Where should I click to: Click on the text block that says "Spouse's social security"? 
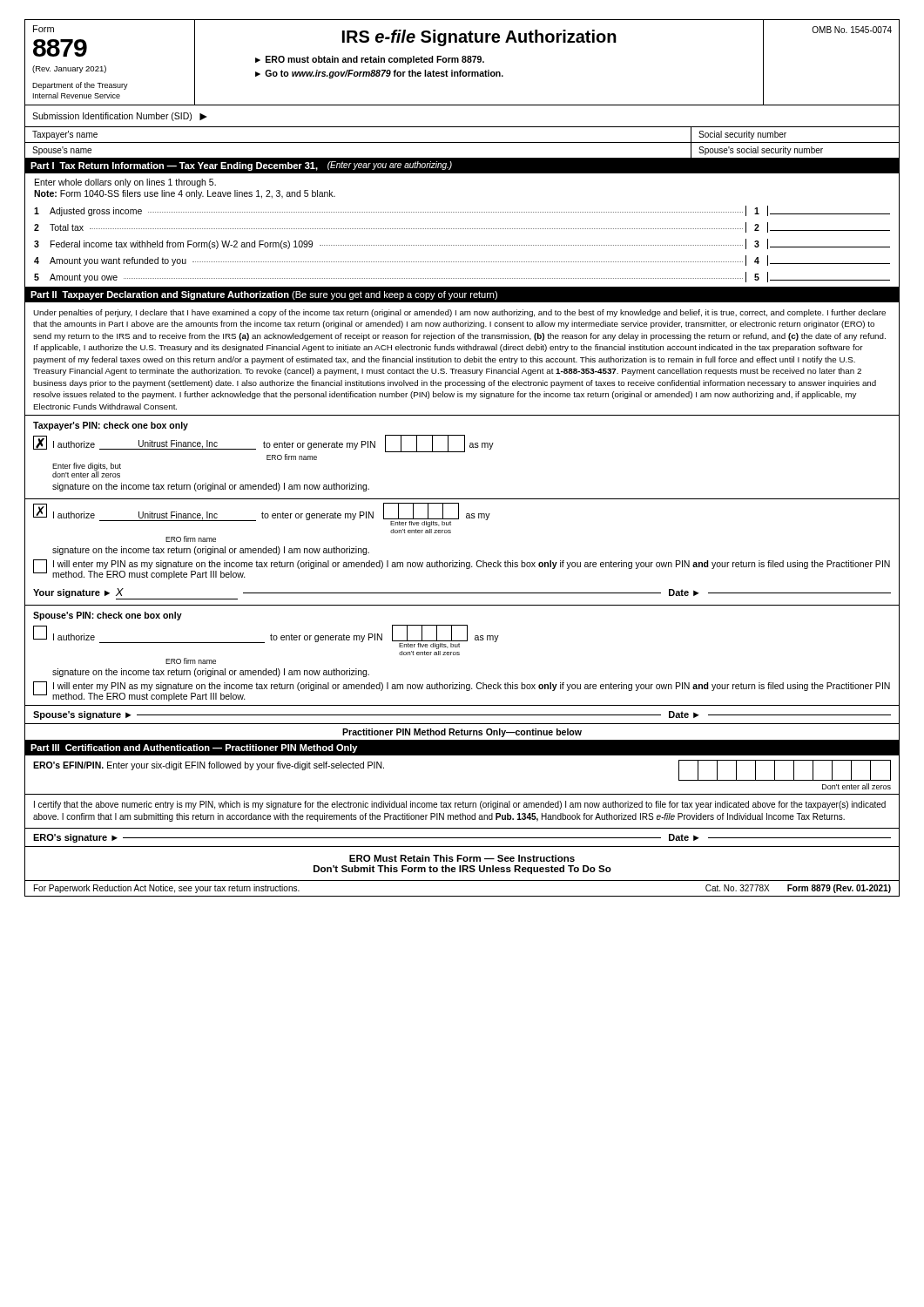(x=761, y=150)
